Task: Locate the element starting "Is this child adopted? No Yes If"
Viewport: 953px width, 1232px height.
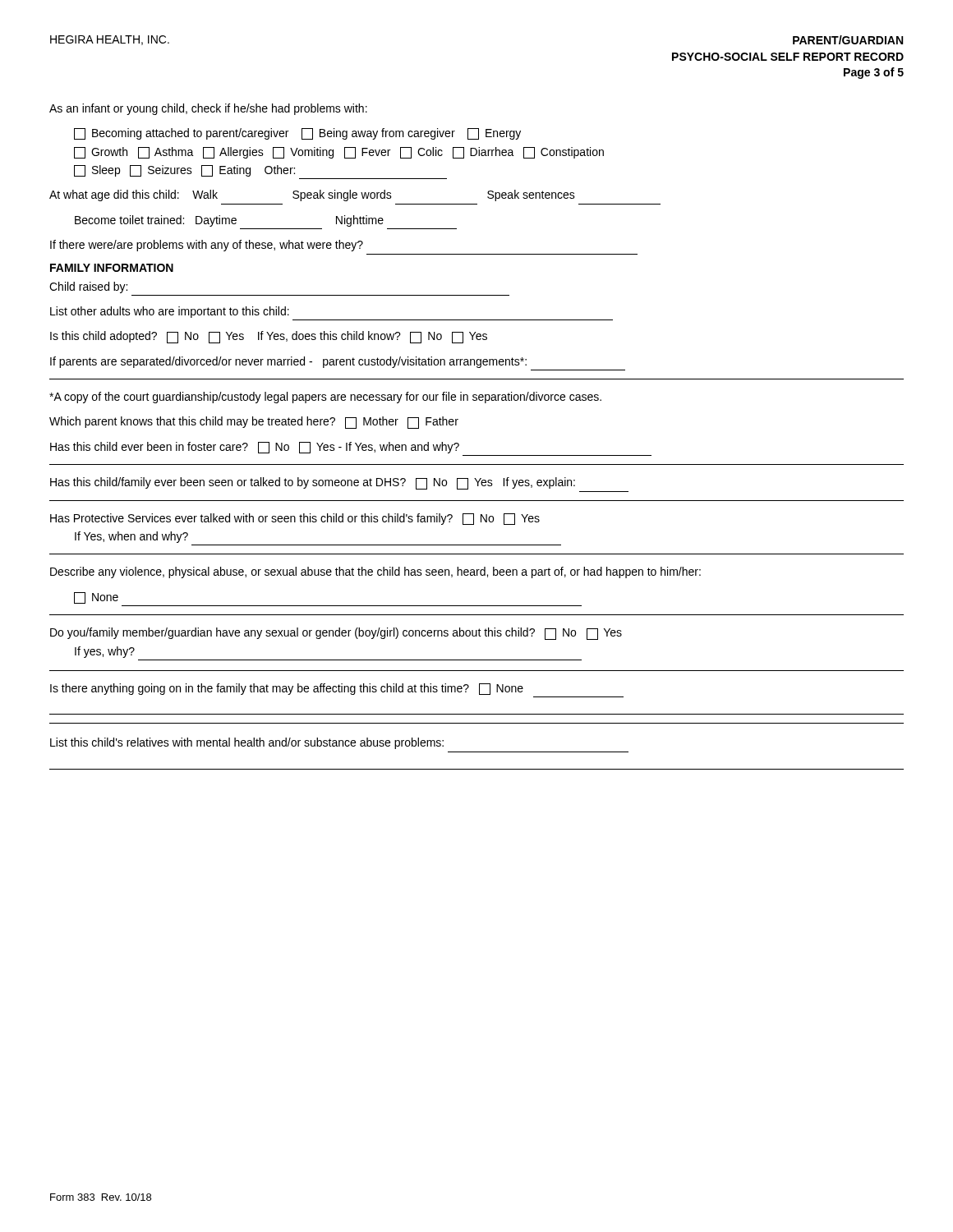Action: 268,336
